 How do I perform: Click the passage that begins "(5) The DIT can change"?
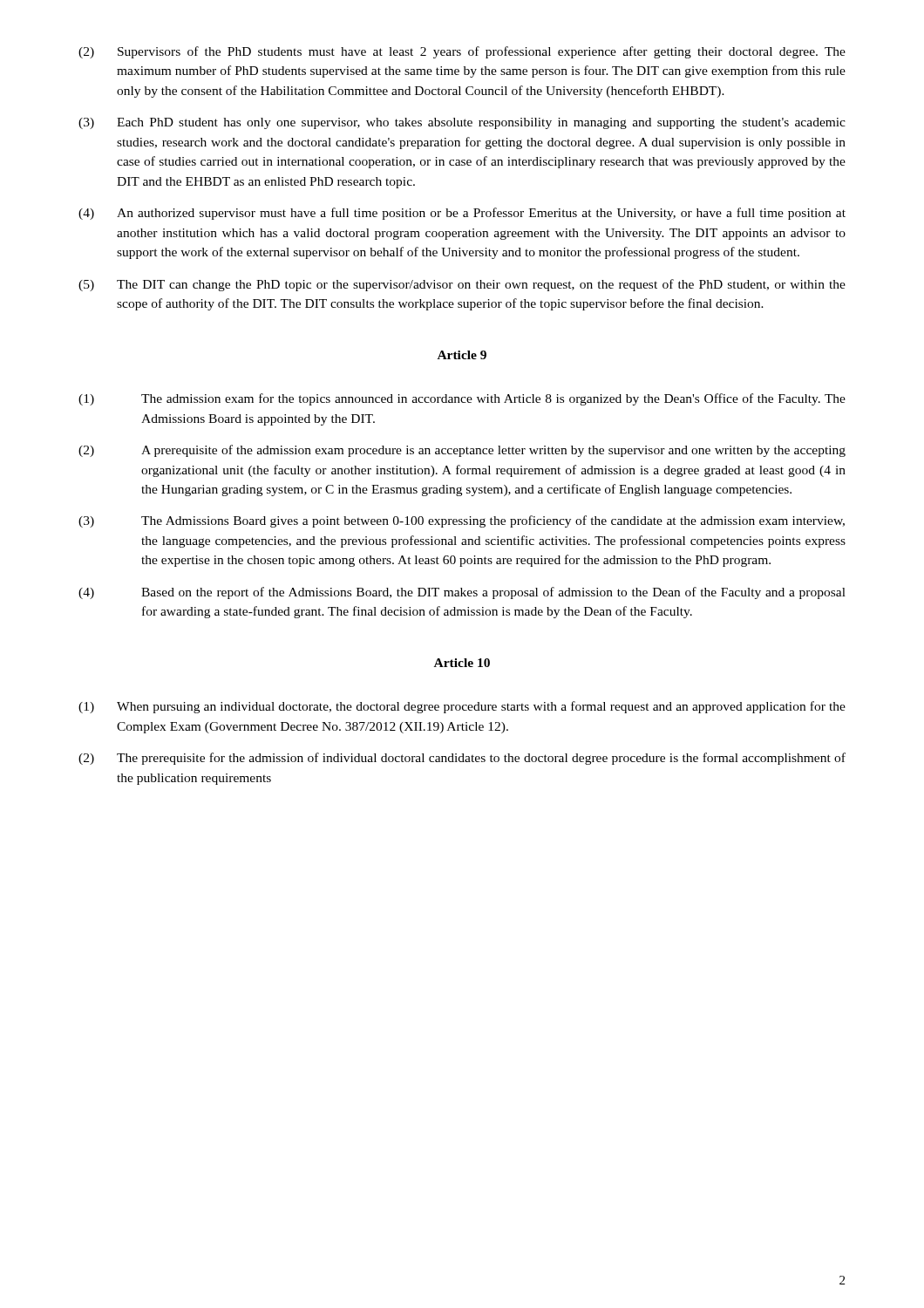coord(462,294)
